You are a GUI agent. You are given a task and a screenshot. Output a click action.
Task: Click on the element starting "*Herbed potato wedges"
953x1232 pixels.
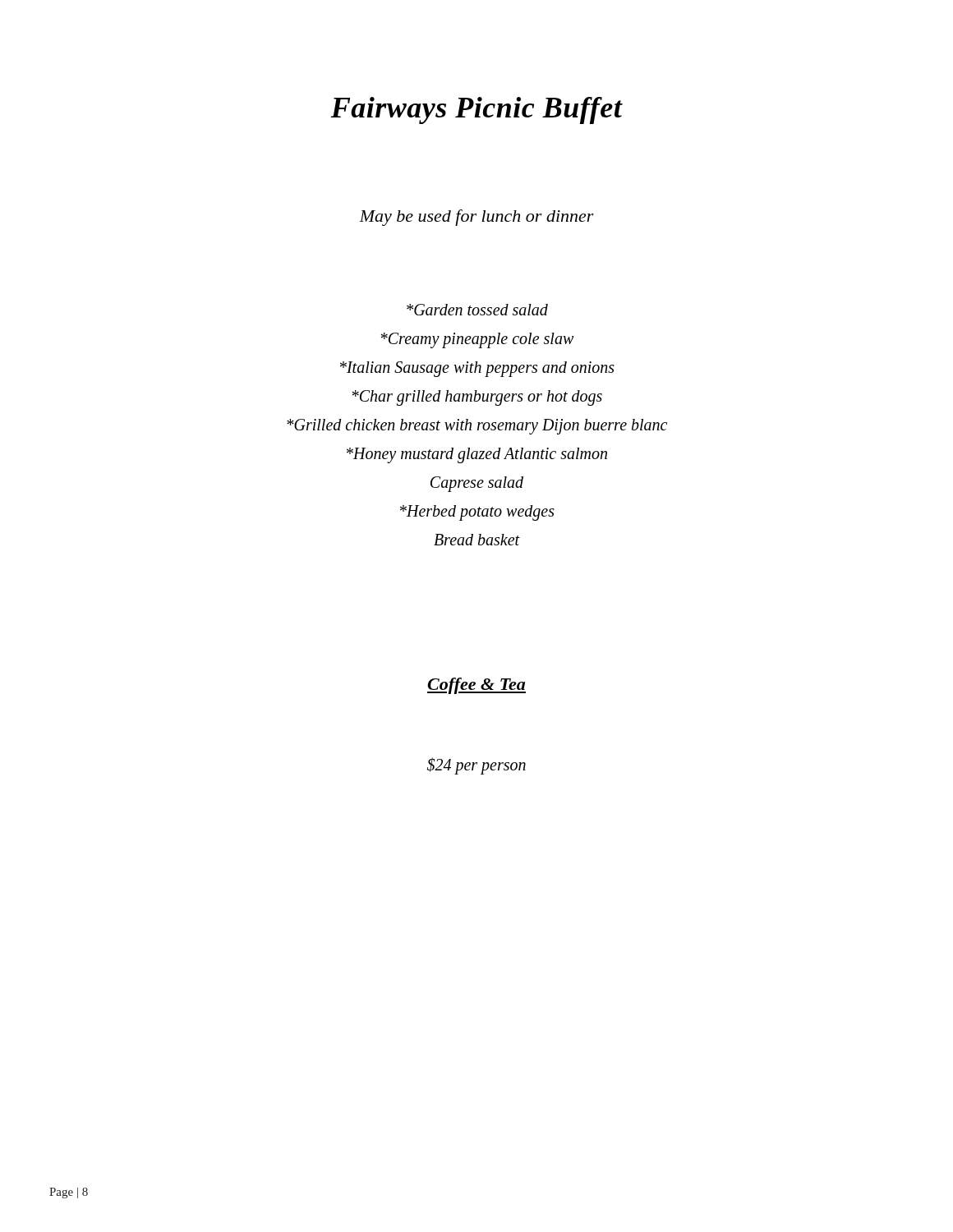[x=476, y=511]
